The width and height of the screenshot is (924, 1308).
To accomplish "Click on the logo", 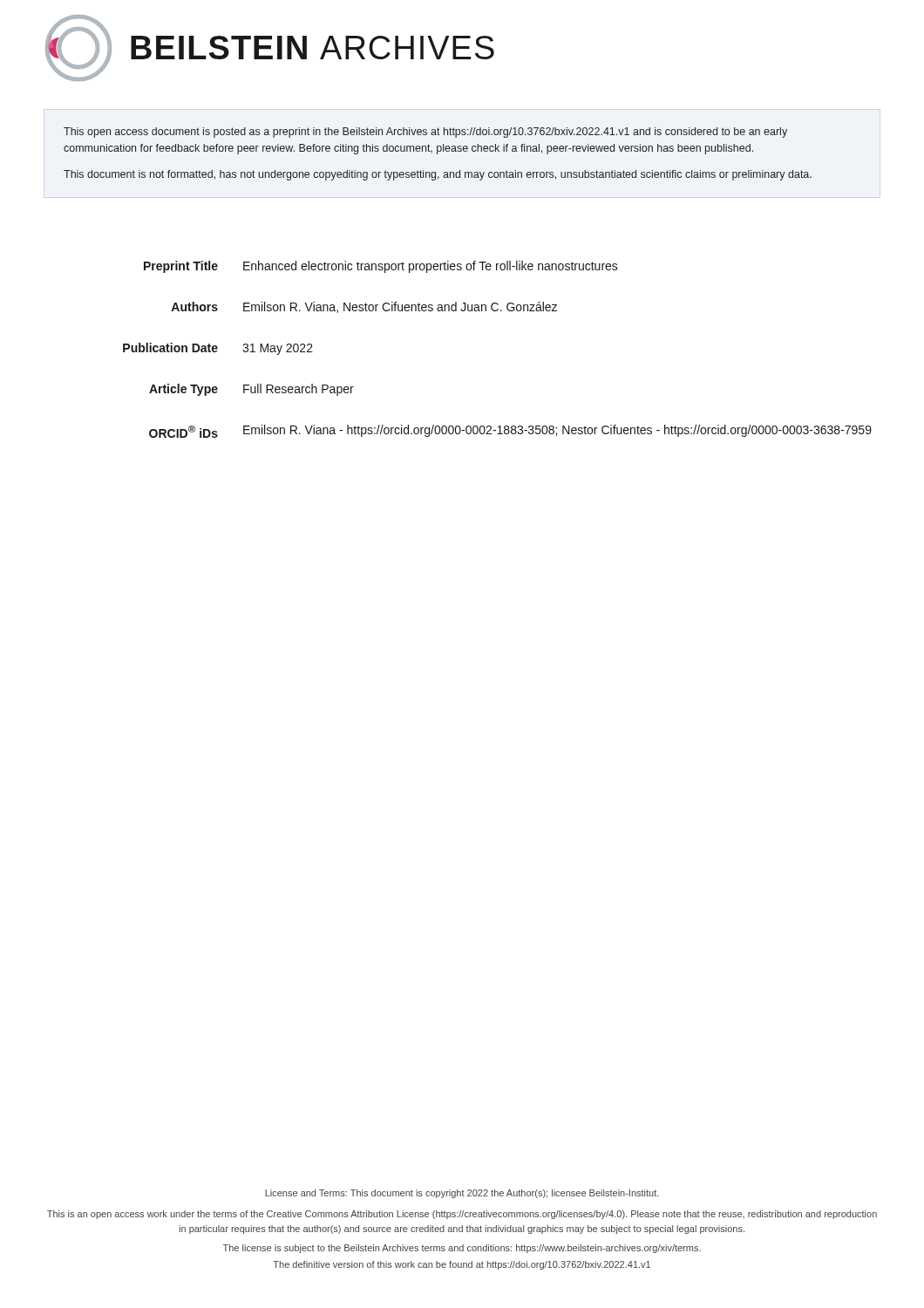I will click(x=462, y=48).
